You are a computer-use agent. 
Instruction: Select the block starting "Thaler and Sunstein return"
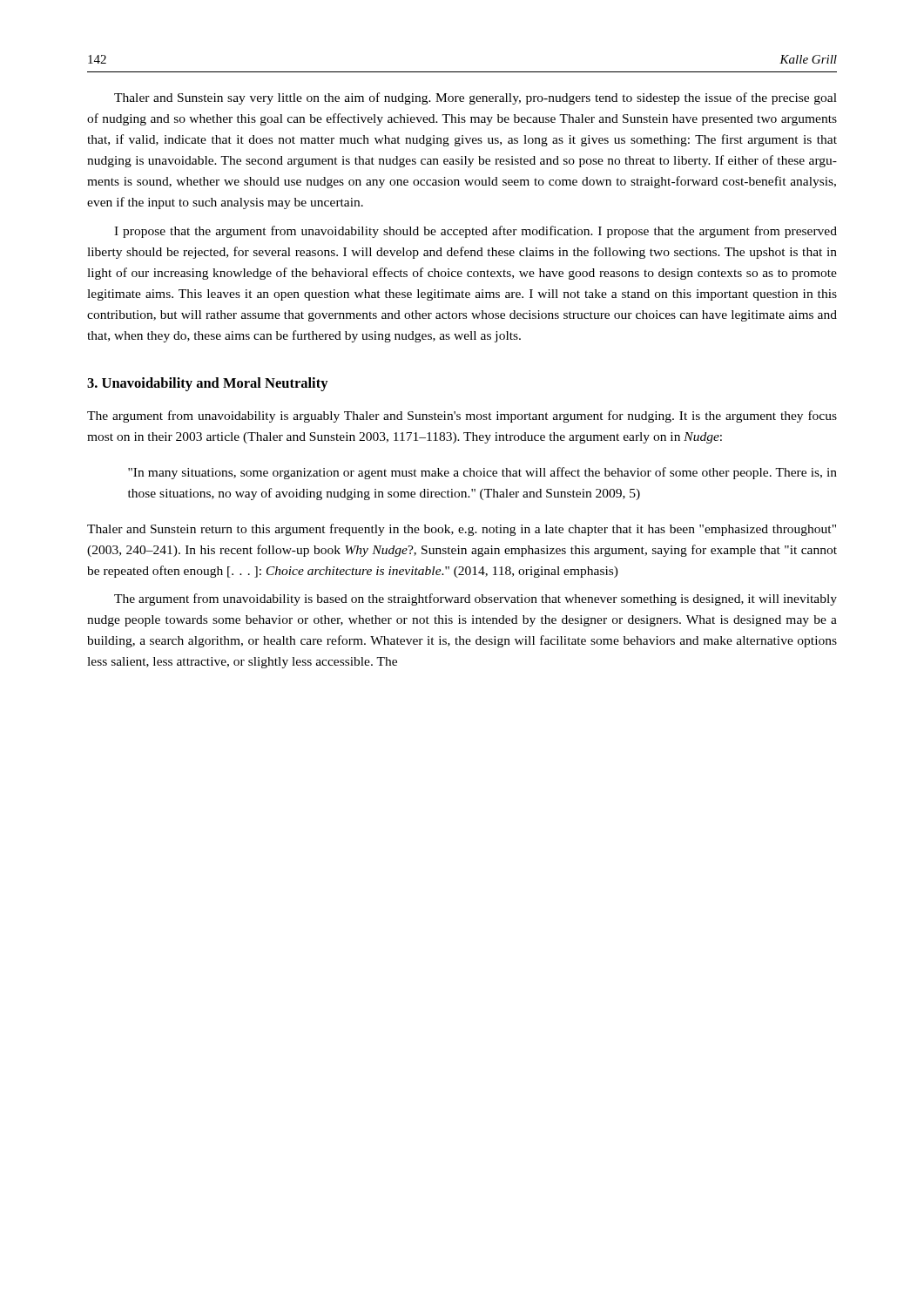pos(462,549)
